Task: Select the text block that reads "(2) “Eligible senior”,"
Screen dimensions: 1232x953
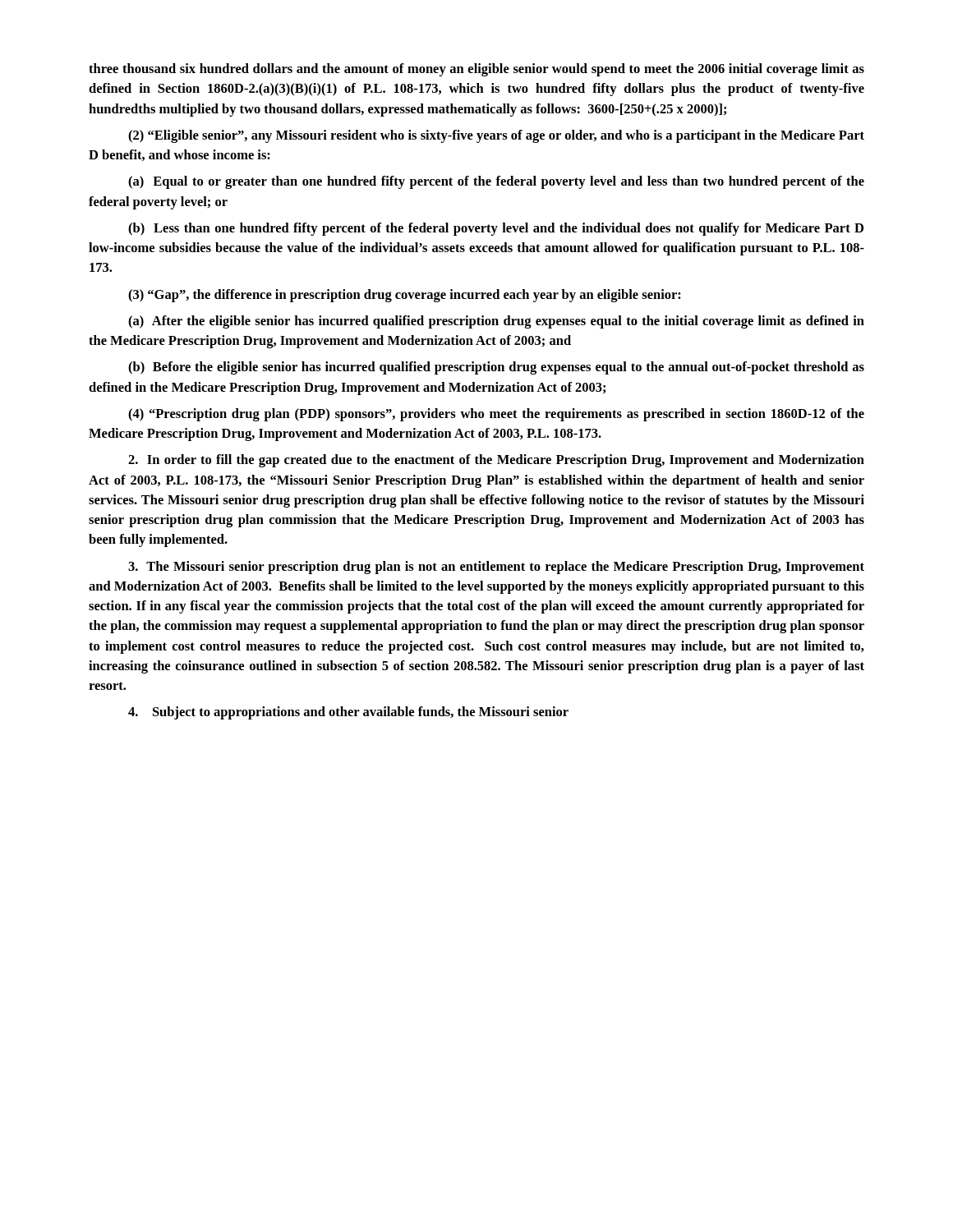Action: 476,145
